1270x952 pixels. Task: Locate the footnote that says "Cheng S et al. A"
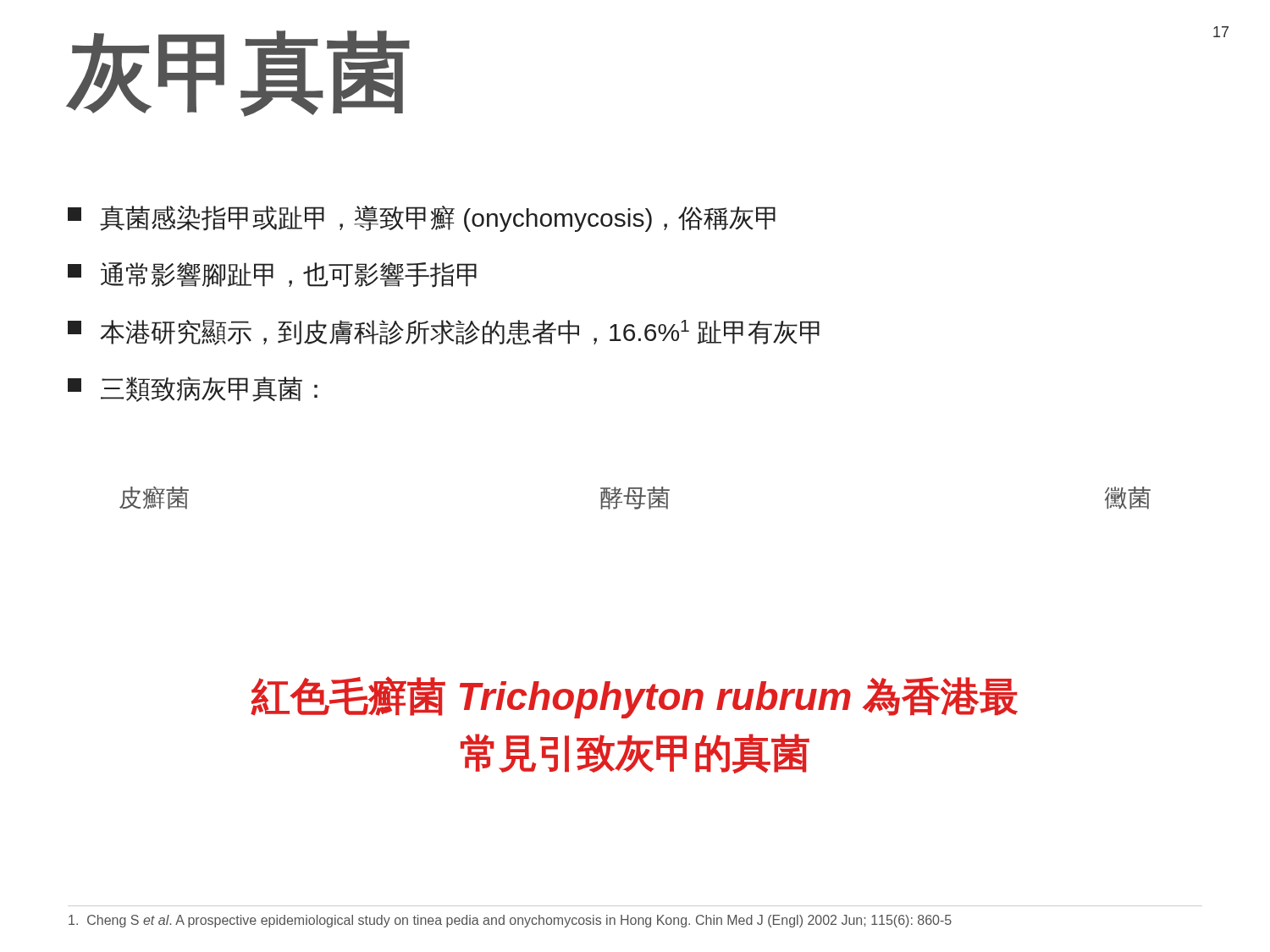click(x=510, y=920)
